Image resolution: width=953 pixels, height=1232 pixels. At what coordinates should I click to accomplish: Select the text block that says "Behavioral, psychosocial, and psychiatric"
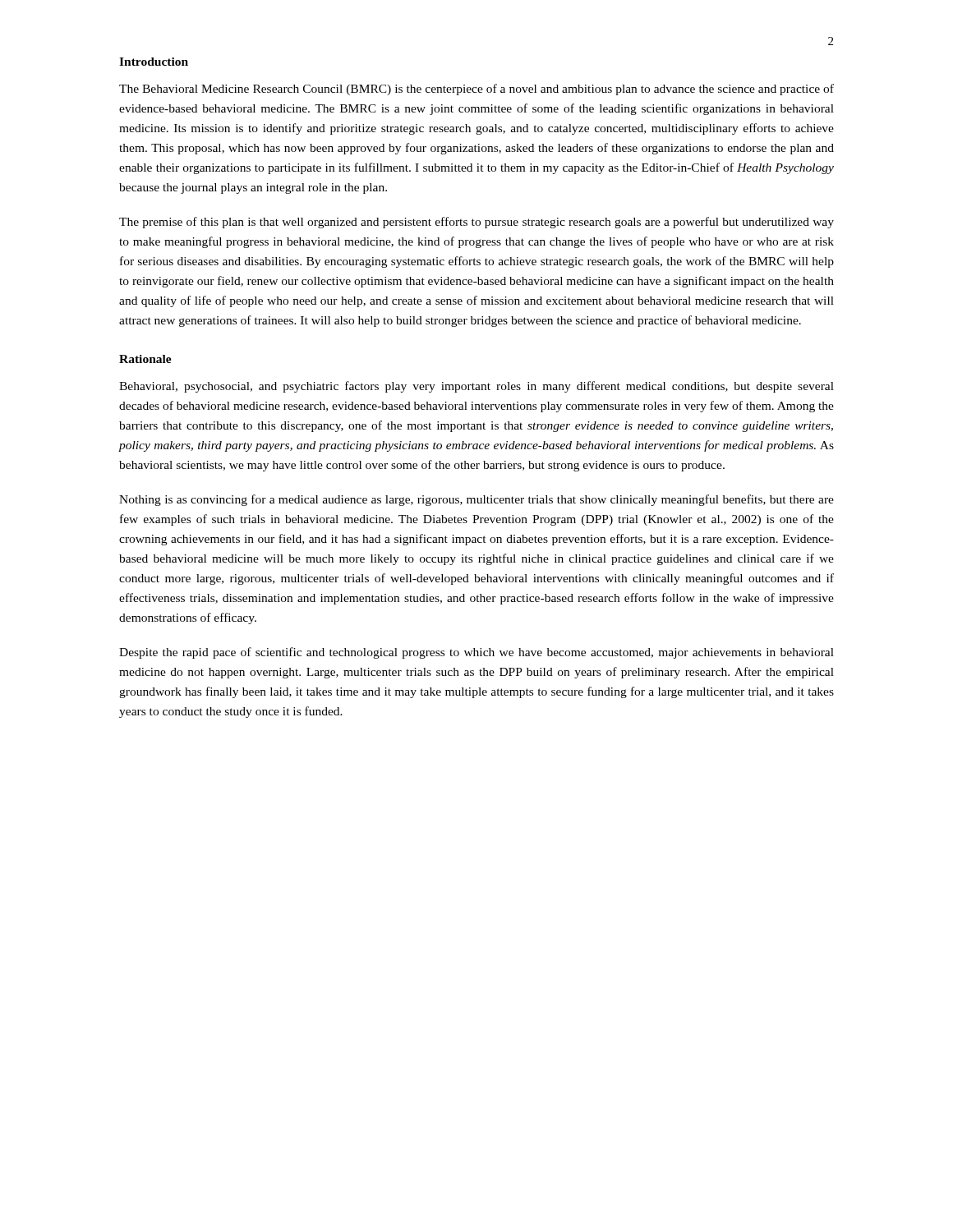[x=476, y=425]
